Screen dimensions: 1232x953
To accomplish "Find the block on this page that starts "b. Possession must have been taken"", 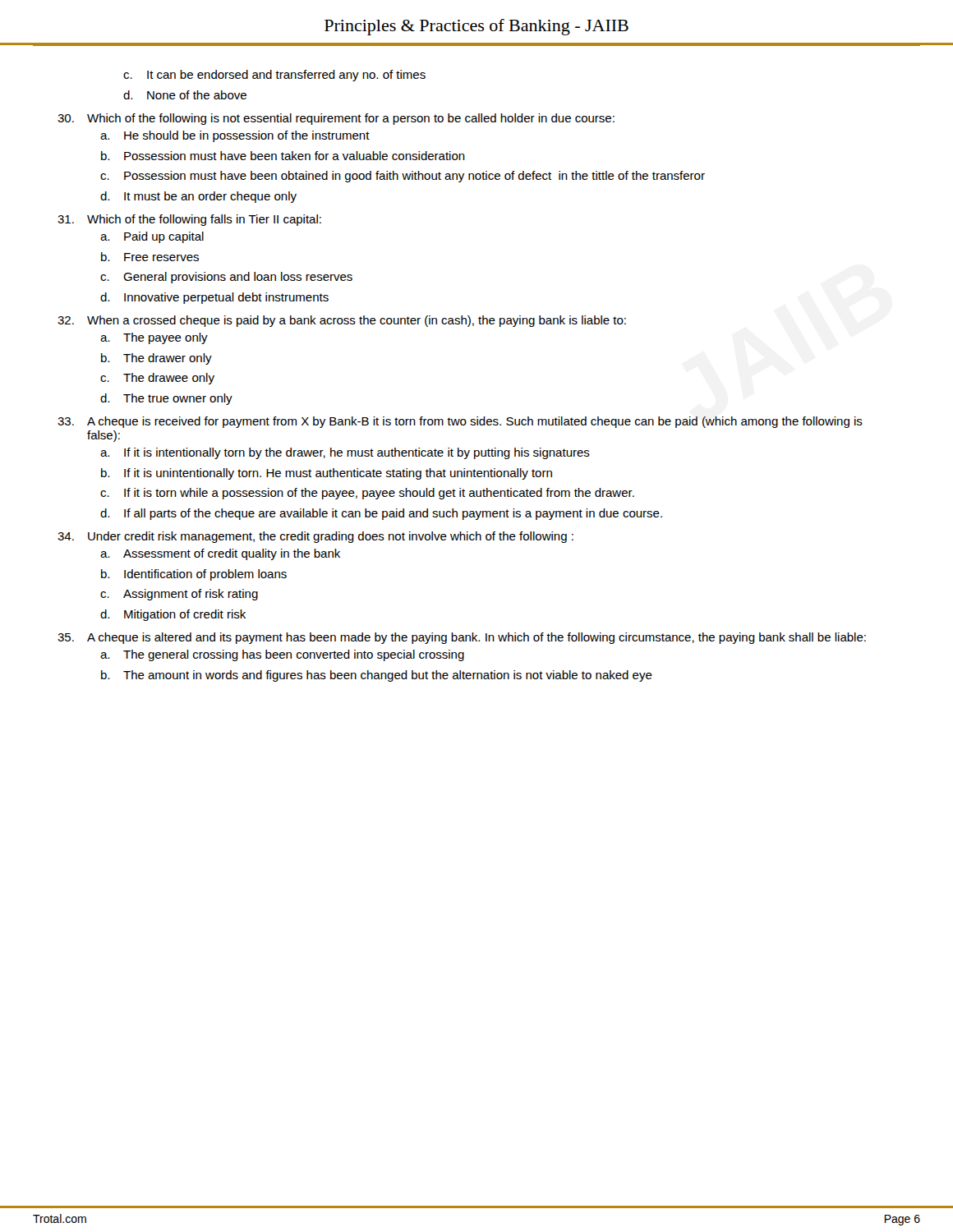I will click(x=283, y=156).
